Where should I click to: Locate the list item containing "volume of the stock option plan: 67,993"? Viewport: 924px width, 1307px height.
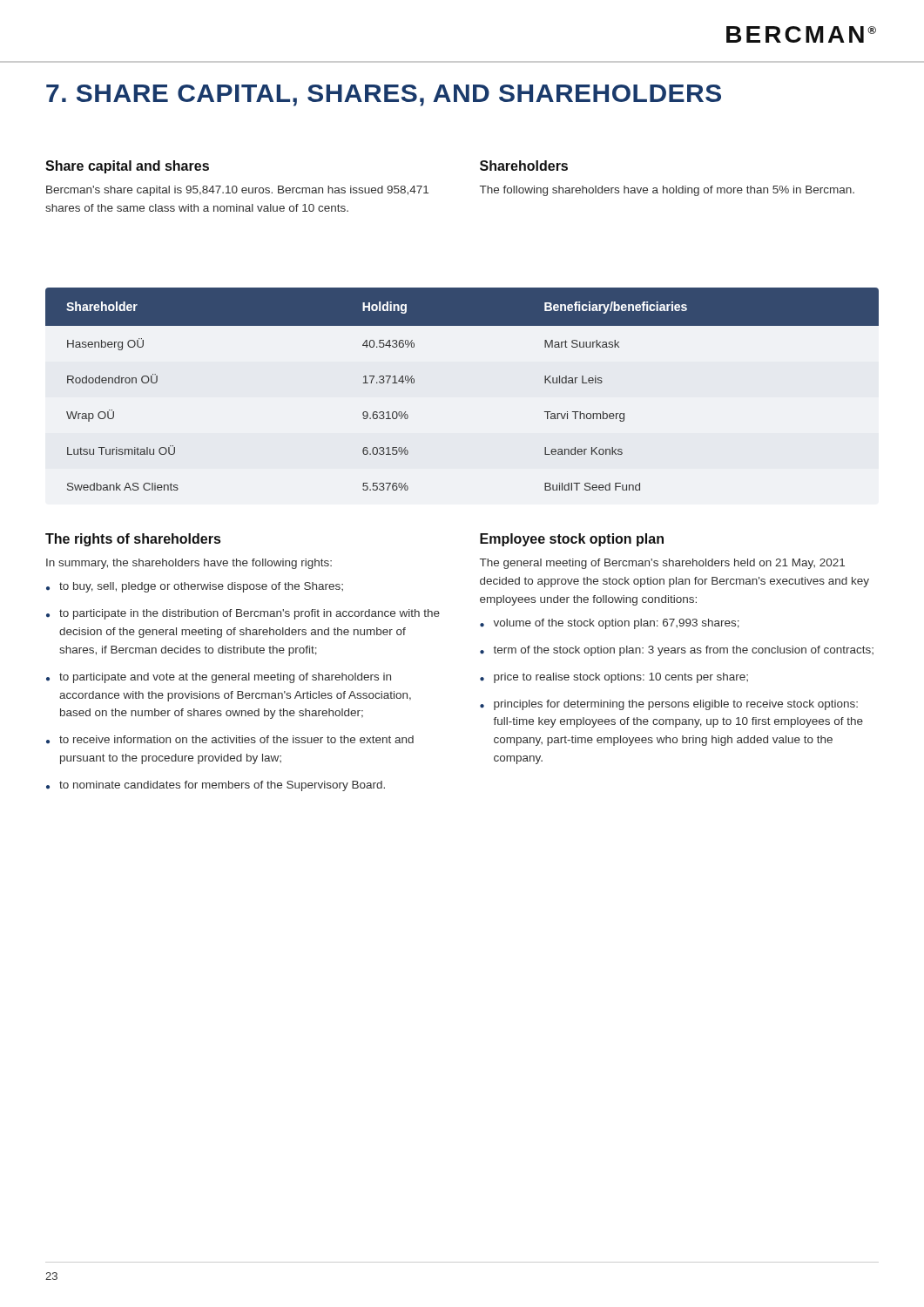(617, 622)
